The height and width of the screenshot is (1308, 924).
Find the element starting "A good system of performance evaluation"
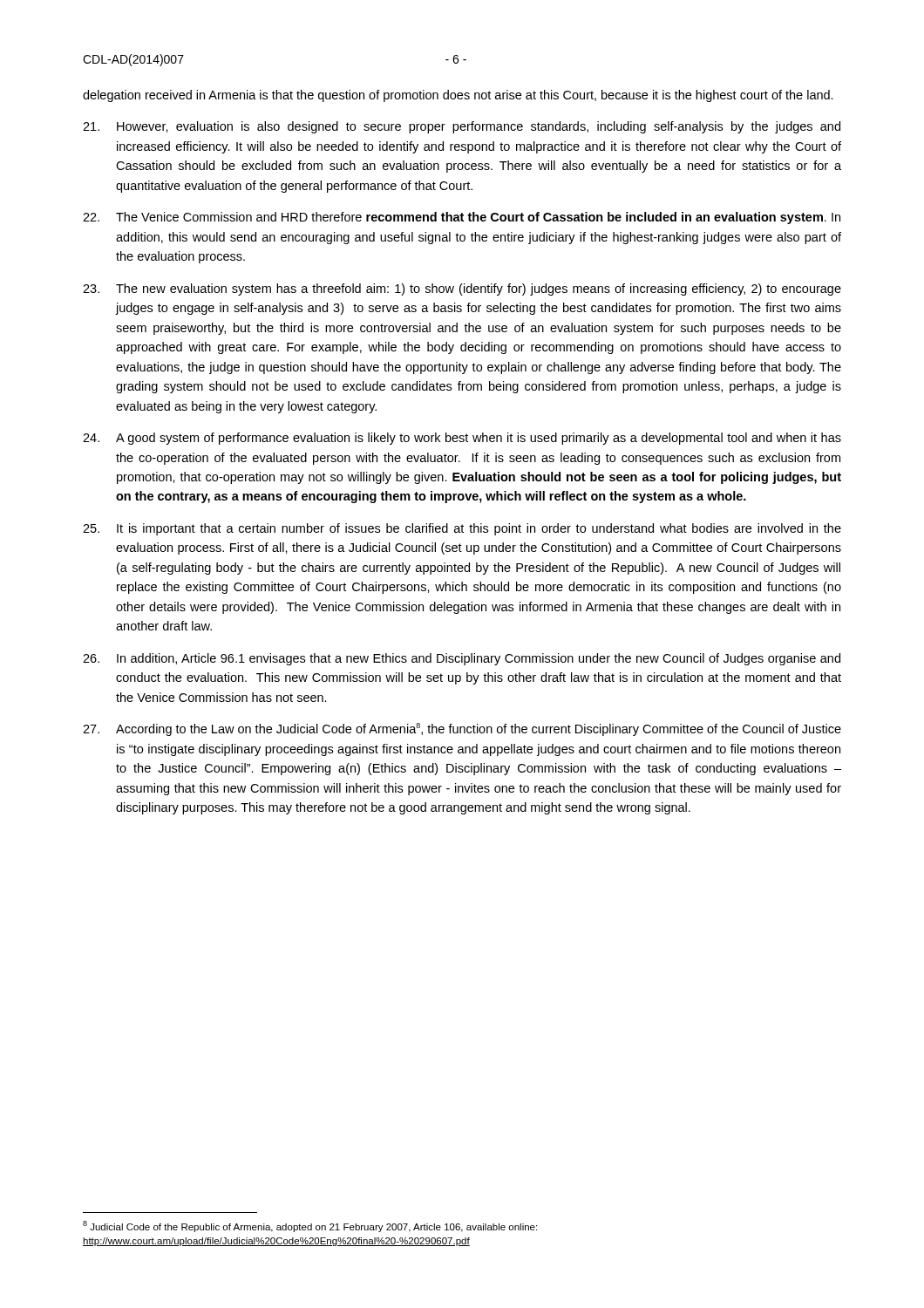point(462,467)
